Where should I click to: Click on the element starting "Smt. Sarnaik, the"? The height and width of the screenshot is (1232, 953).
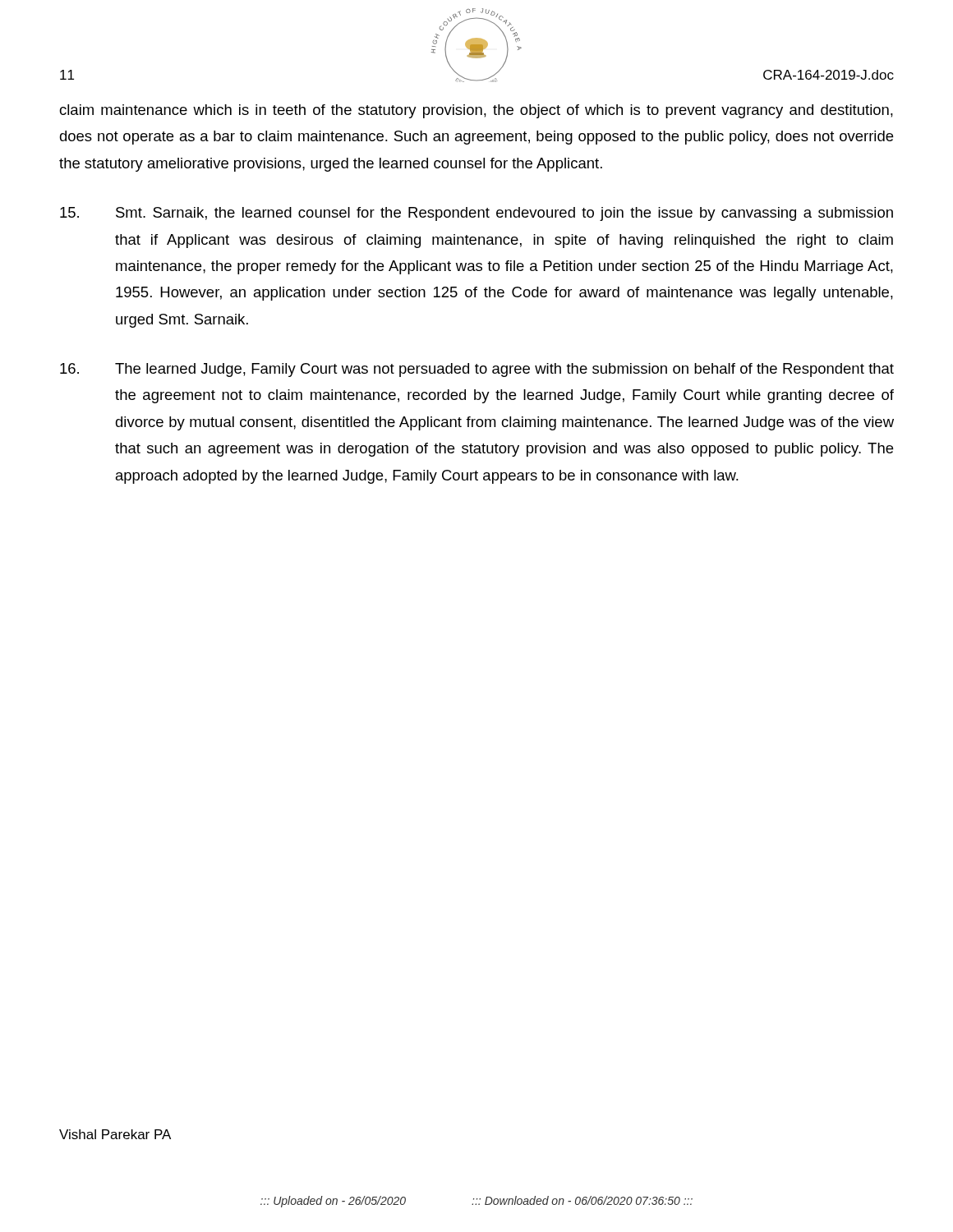(x=476, y=266)
